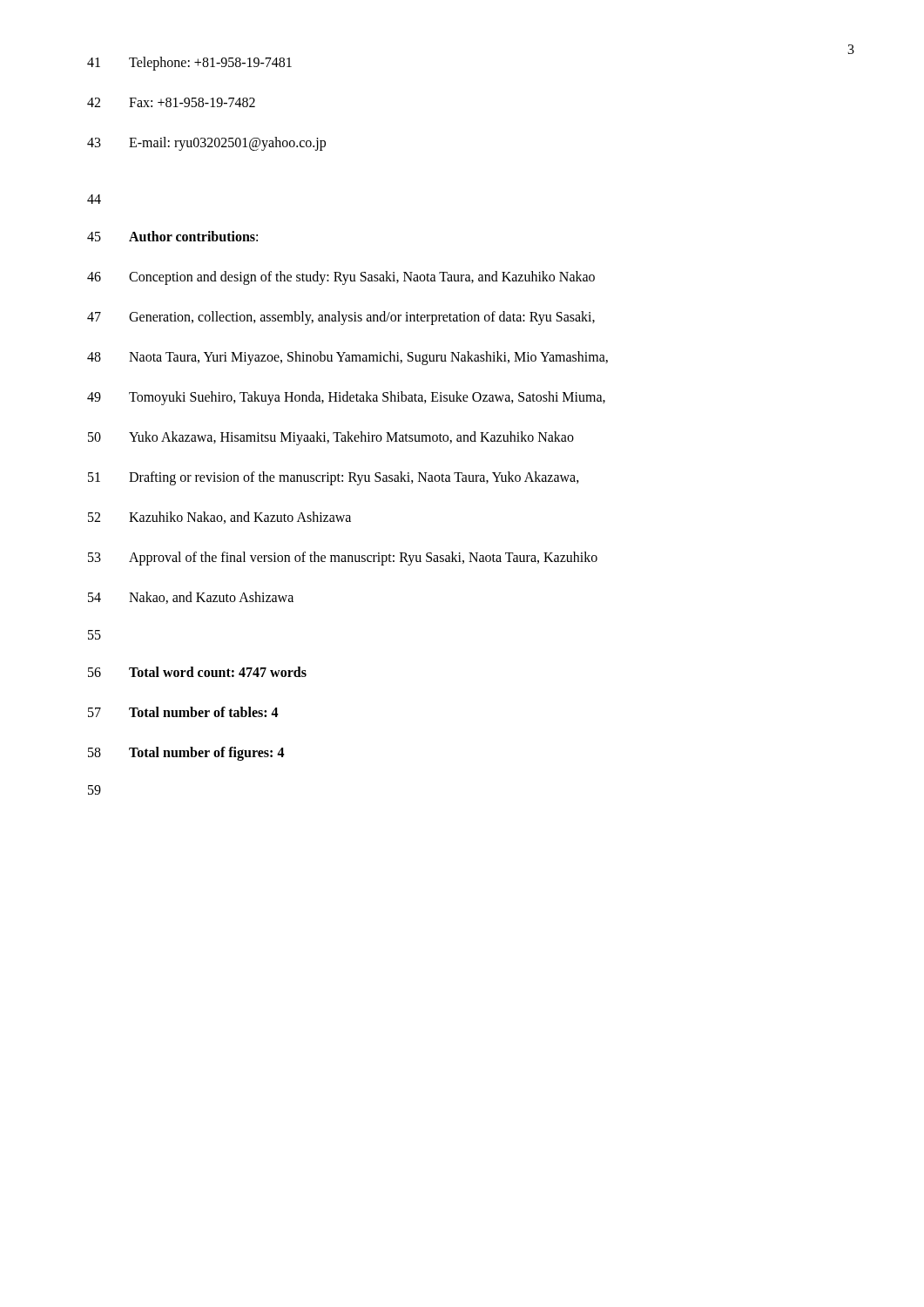Click the passage that begins "46 Conception and design of the study:"
Viewport: 924px width, 1307px height.
point(341,277)
